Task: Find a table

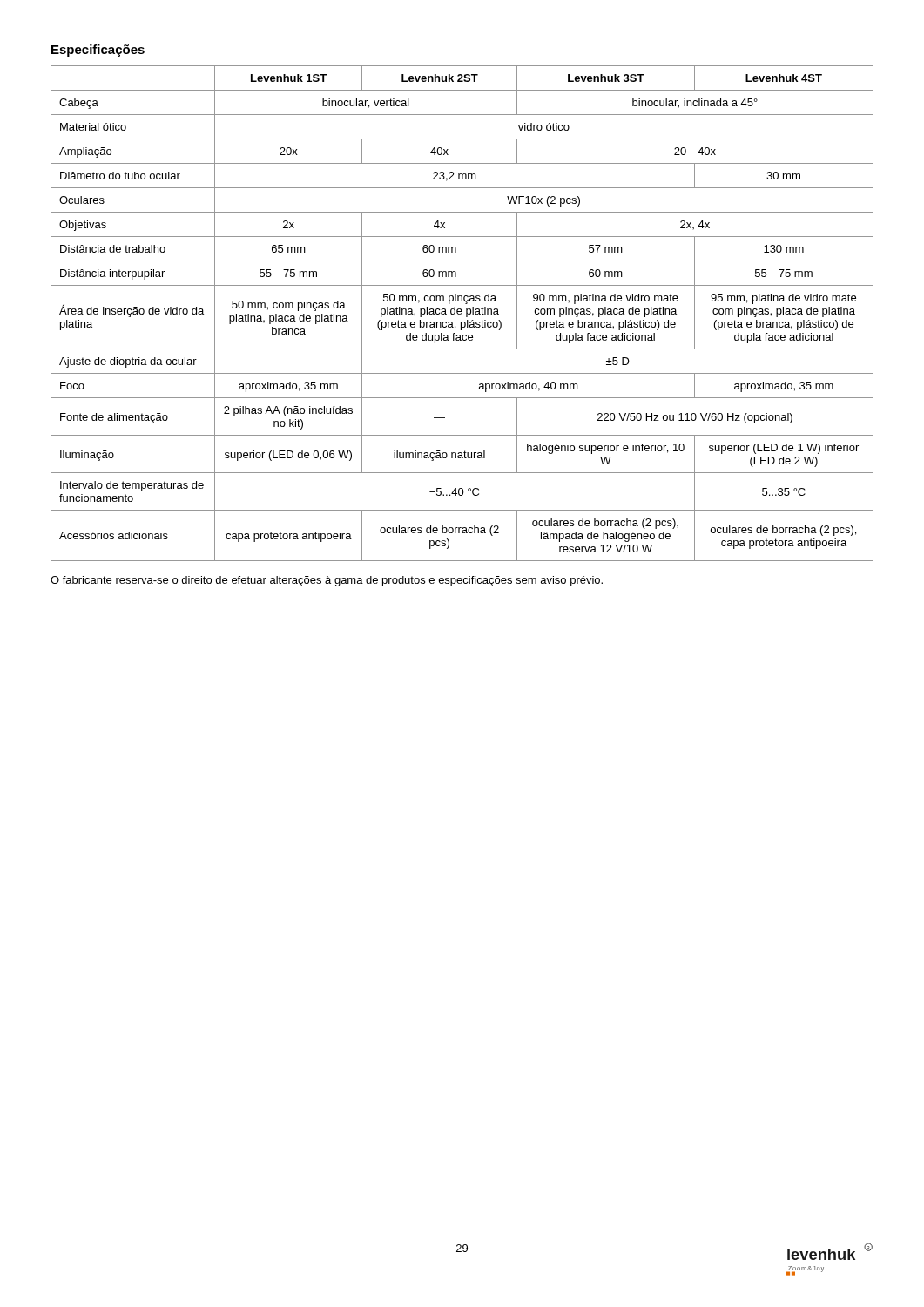Action: tap(462, 313)
